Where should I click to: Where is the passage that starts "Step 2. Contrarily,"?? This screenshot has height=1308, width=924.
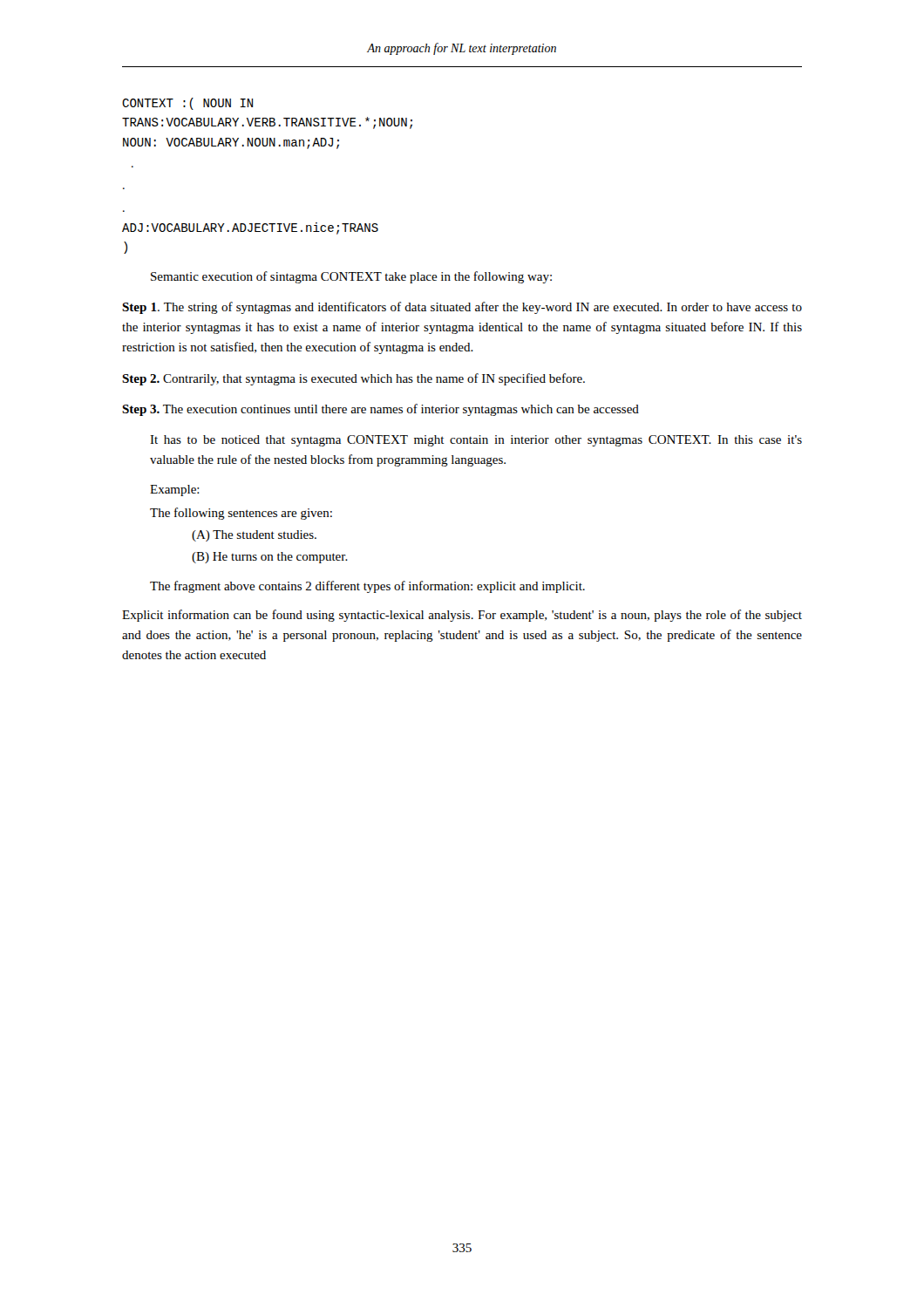tap(354, 378)
